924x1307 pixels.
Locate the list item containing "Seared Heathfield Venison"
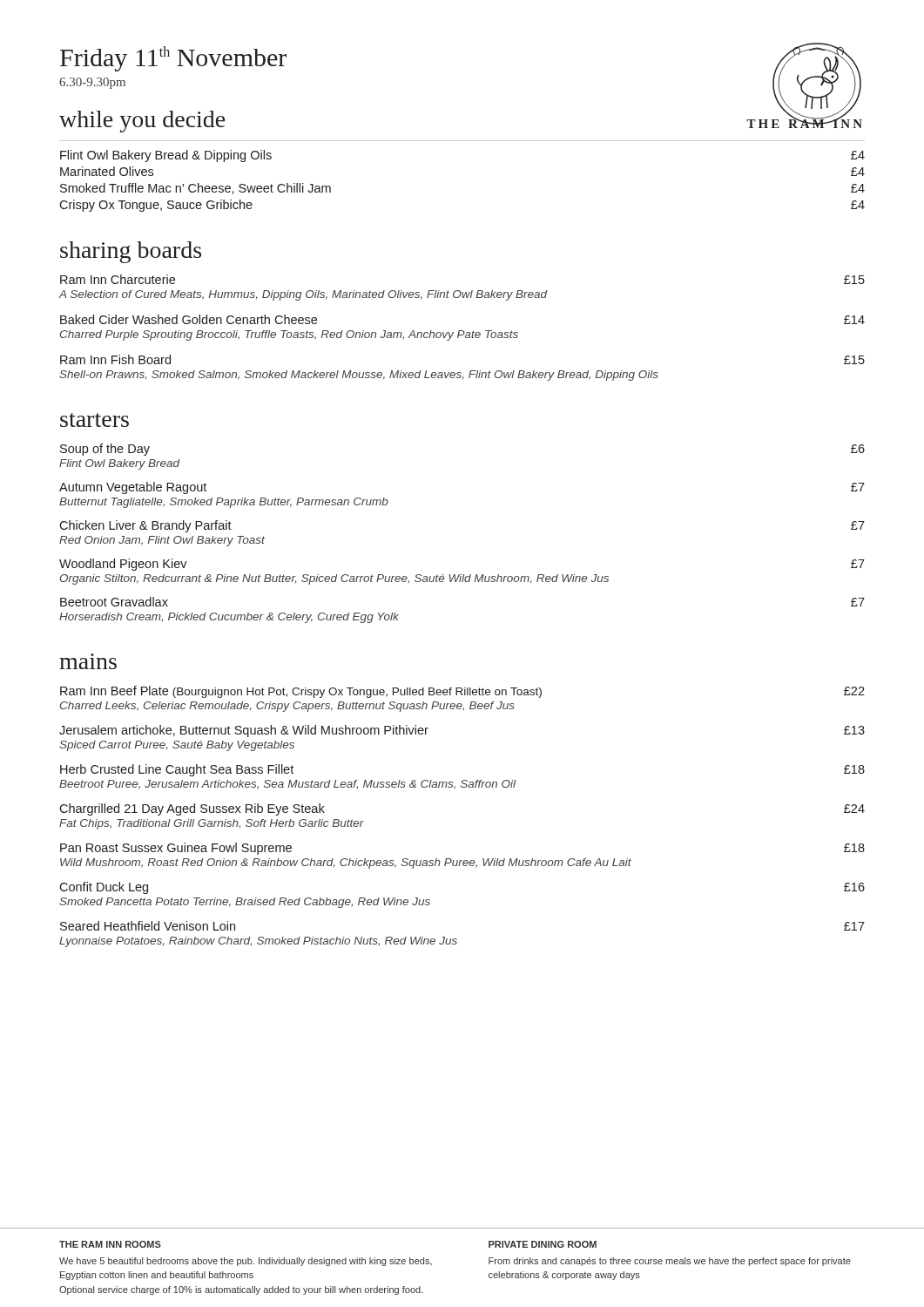coord(462,933)
